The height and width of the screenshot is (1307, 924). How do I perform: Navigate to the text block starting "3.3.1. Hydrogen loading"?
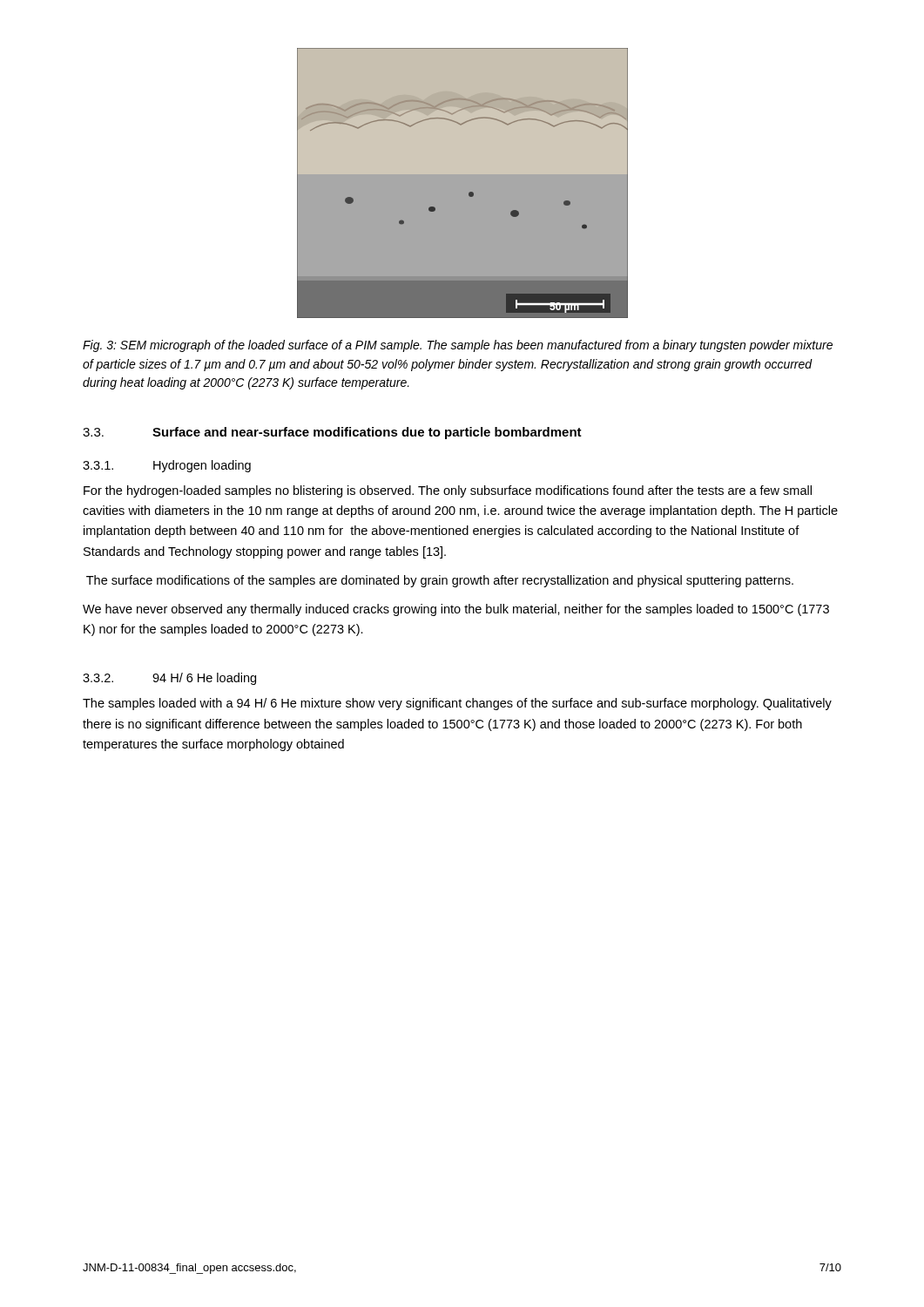point(167,465)
